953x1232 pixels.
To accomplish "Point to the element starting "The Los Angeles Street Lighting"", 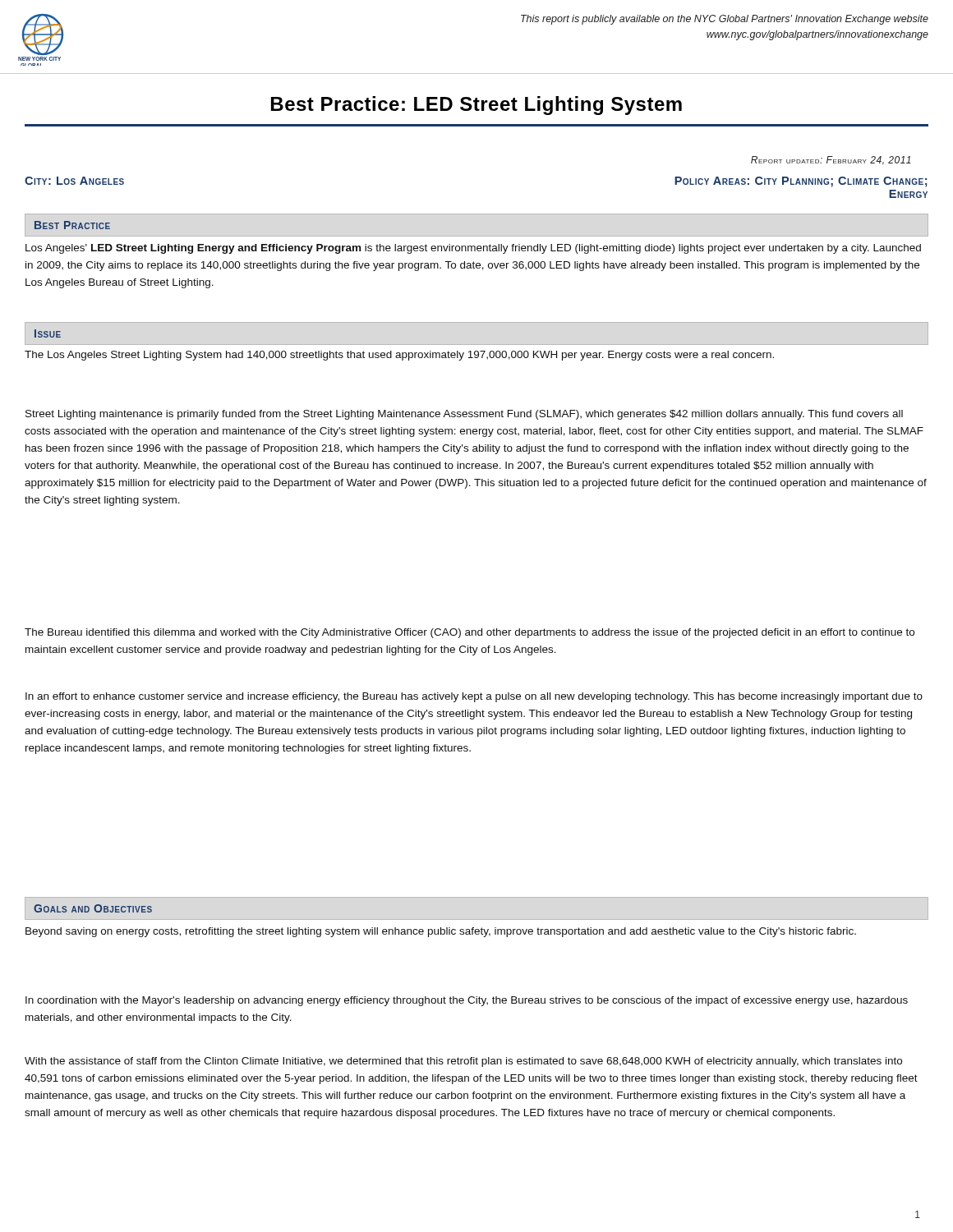I will click(x=400, y=354).
